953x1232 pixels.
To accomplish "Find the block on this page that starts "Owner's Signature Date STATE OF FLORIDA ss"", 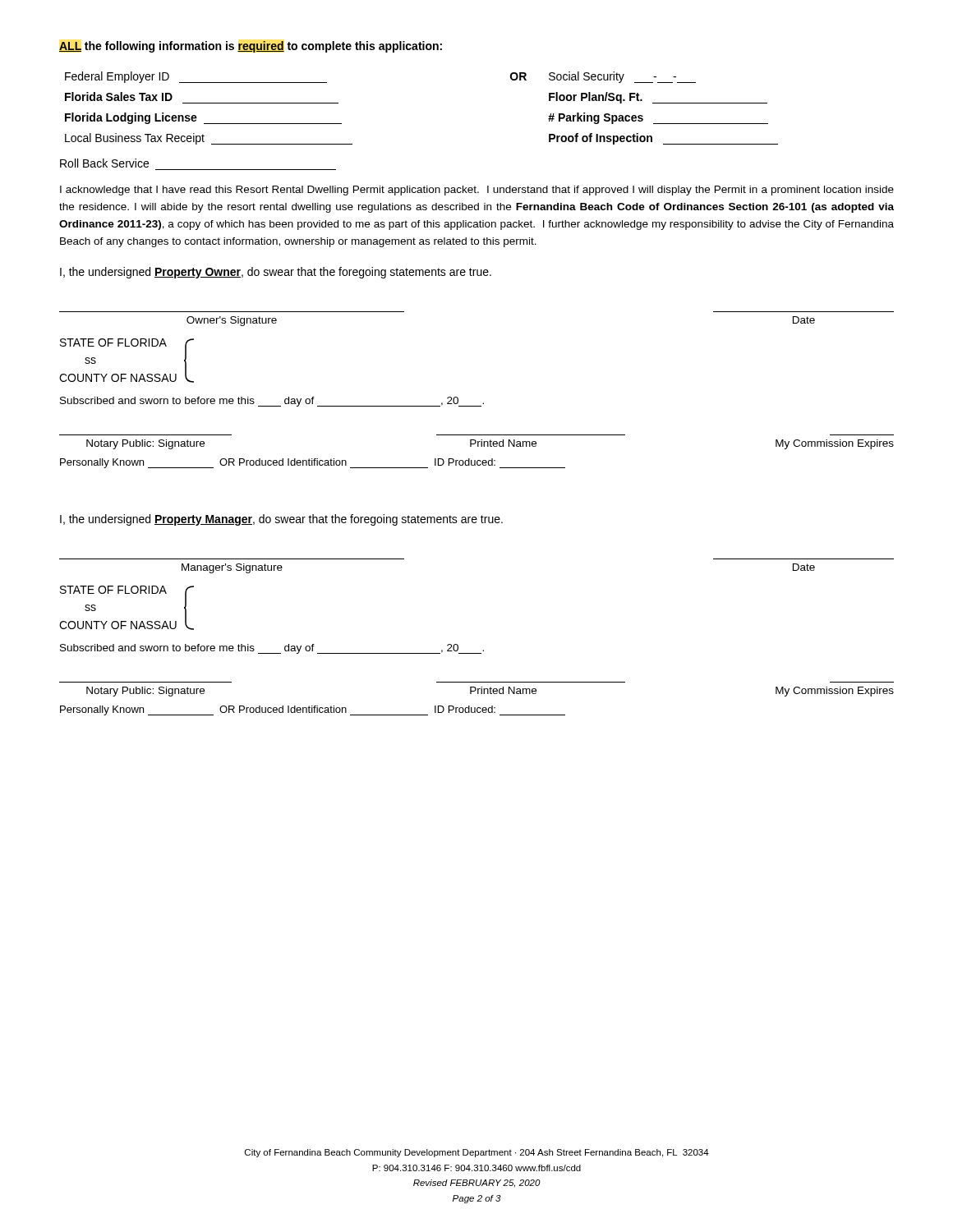I will point(233,320).
